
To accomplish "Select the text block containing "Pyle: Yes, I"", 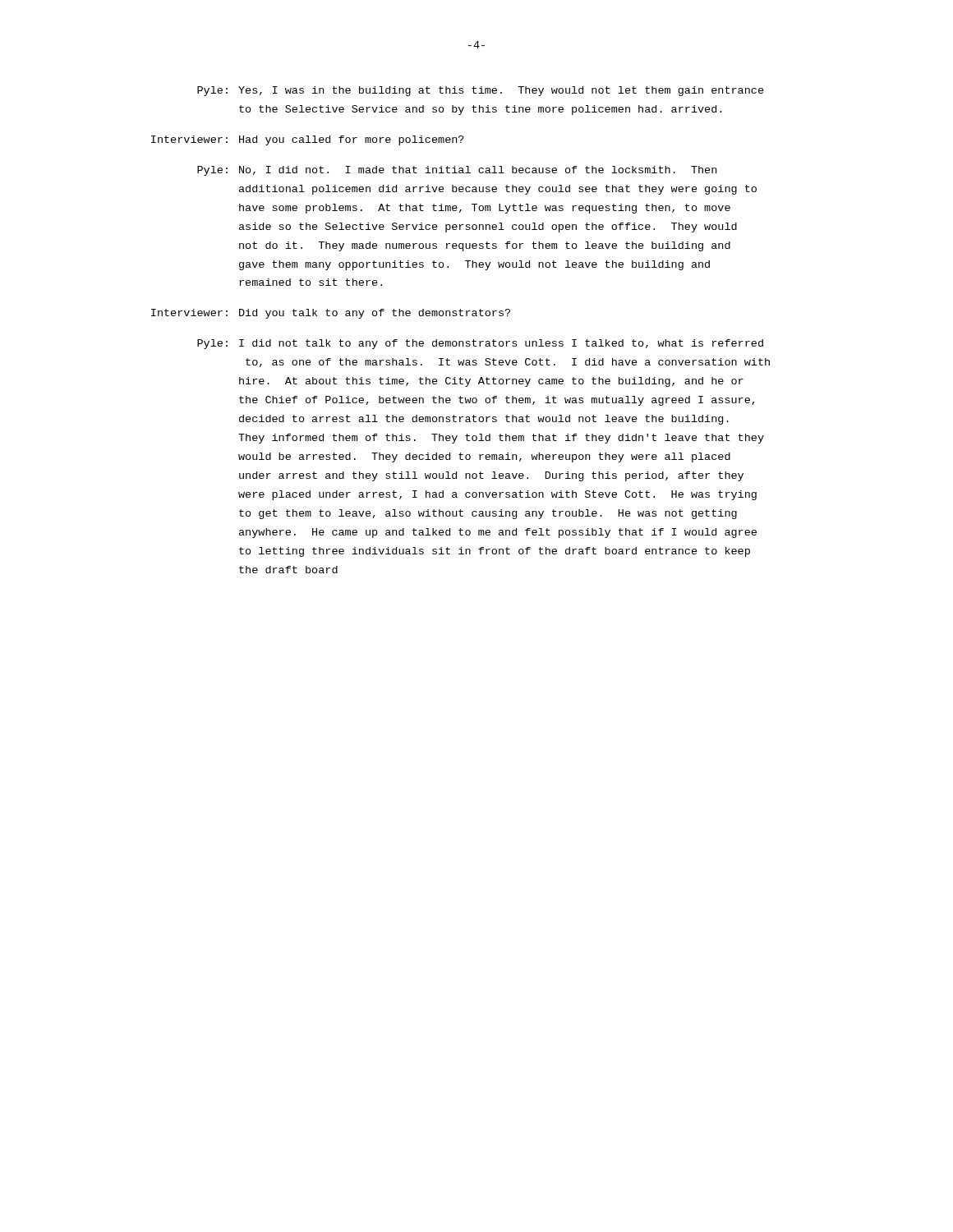I will pos(476,101).
